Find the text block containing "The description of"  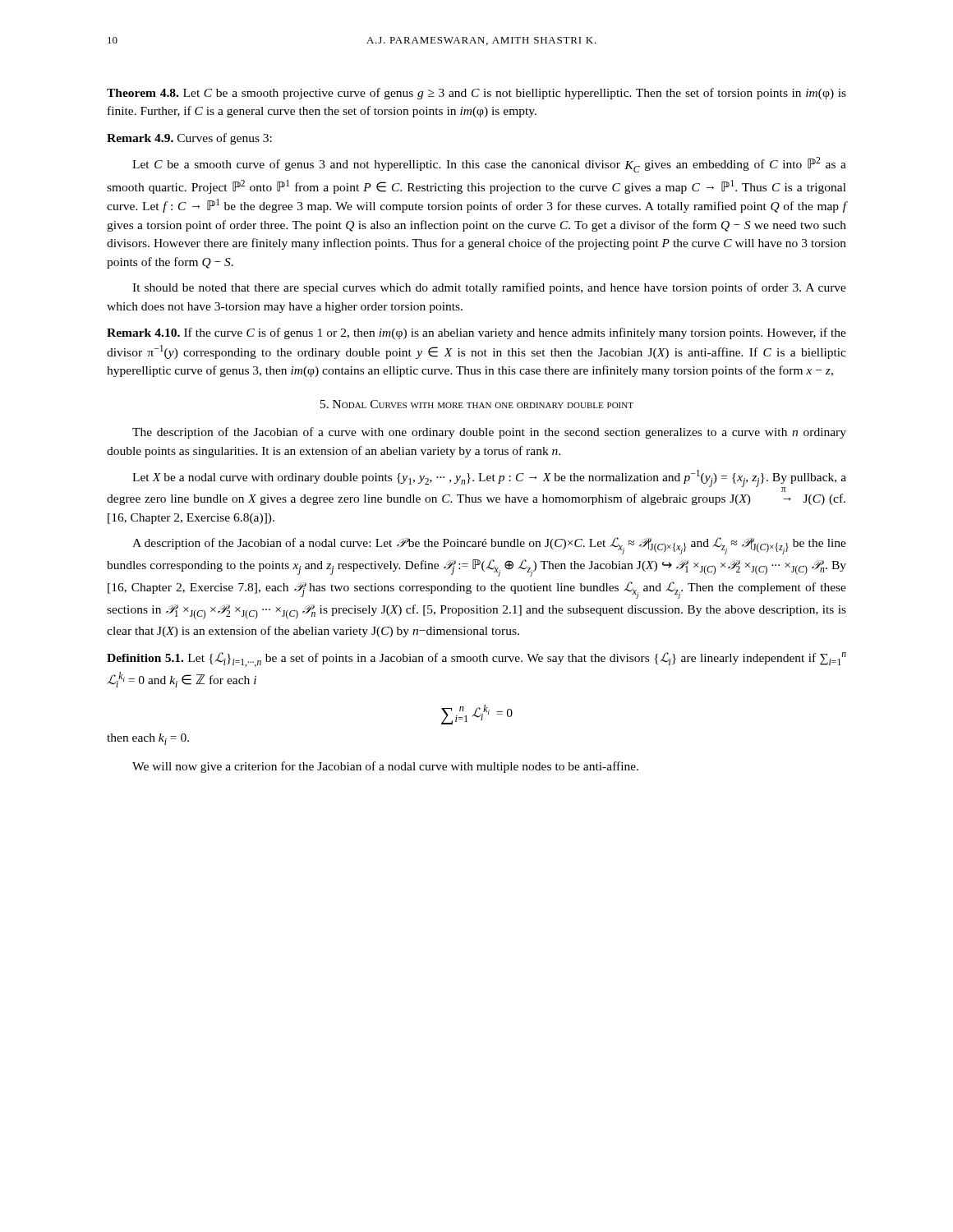point(476,442)
